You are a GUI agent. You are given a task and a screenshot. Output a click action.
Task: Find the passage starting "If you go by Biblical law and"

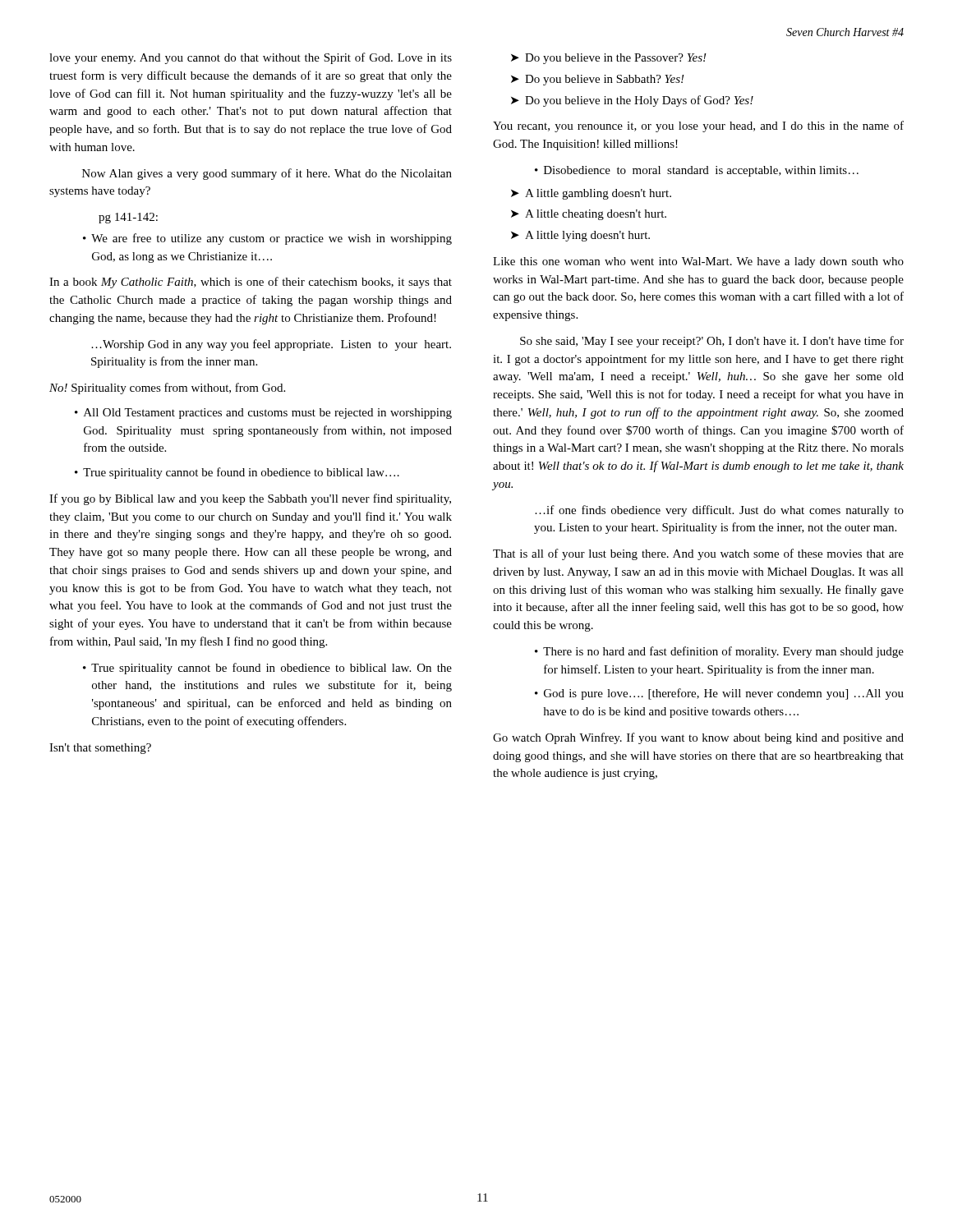tap(251, 570)
